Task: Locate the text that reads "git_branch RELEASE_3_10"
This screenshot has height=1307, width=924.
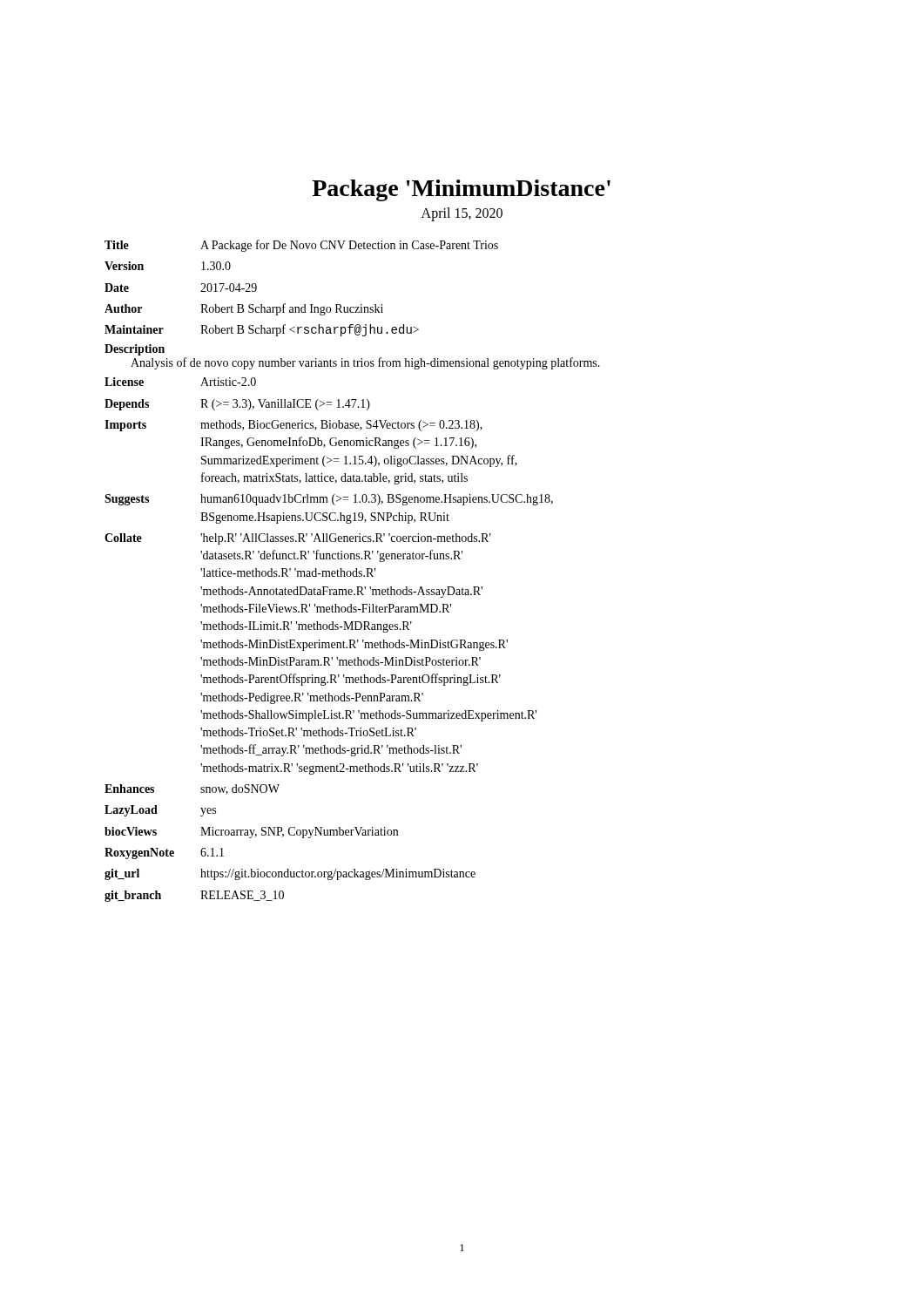Action: [118, 894]
